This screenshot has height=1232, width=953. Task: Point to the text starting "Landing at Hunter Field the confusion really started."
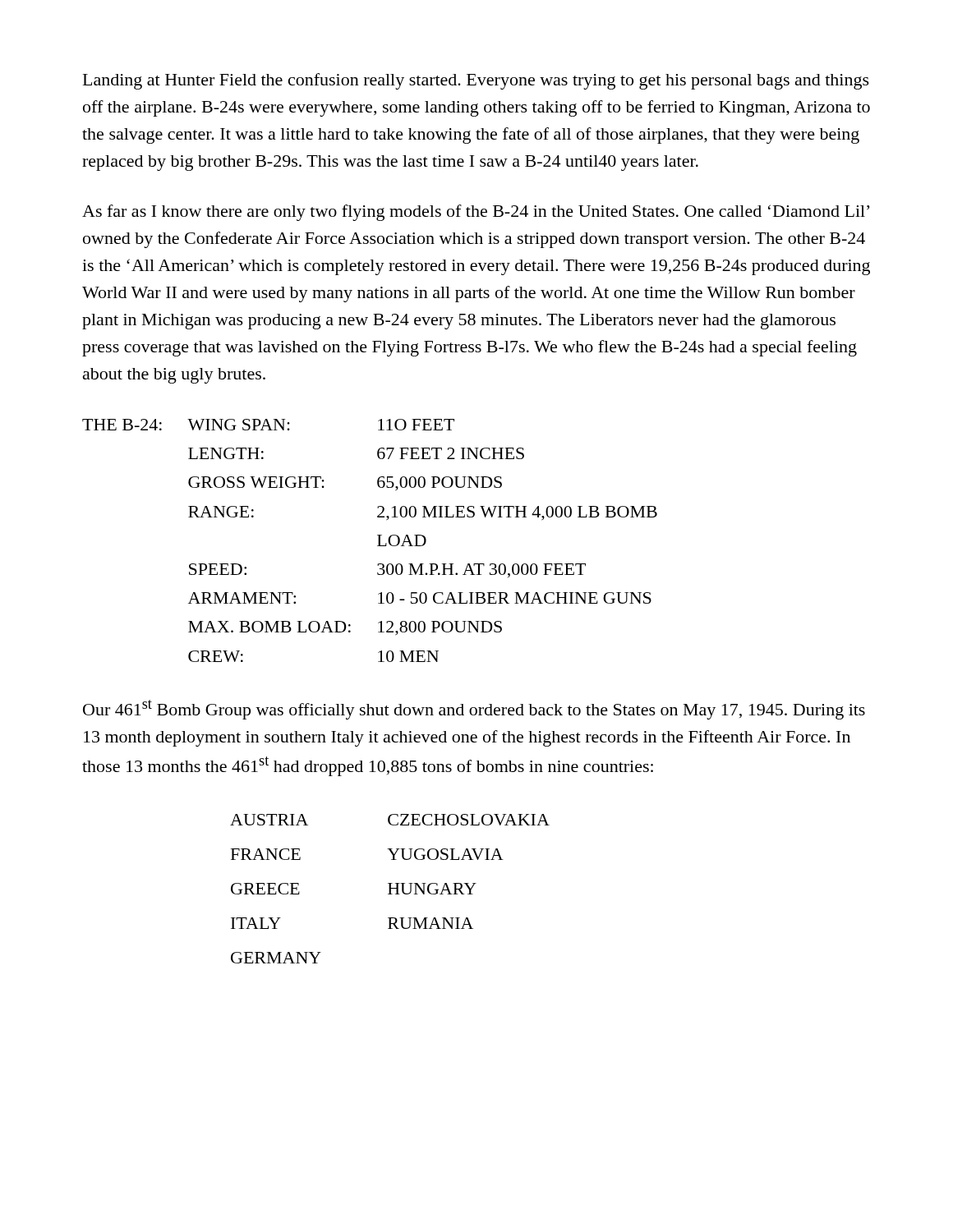476,120
